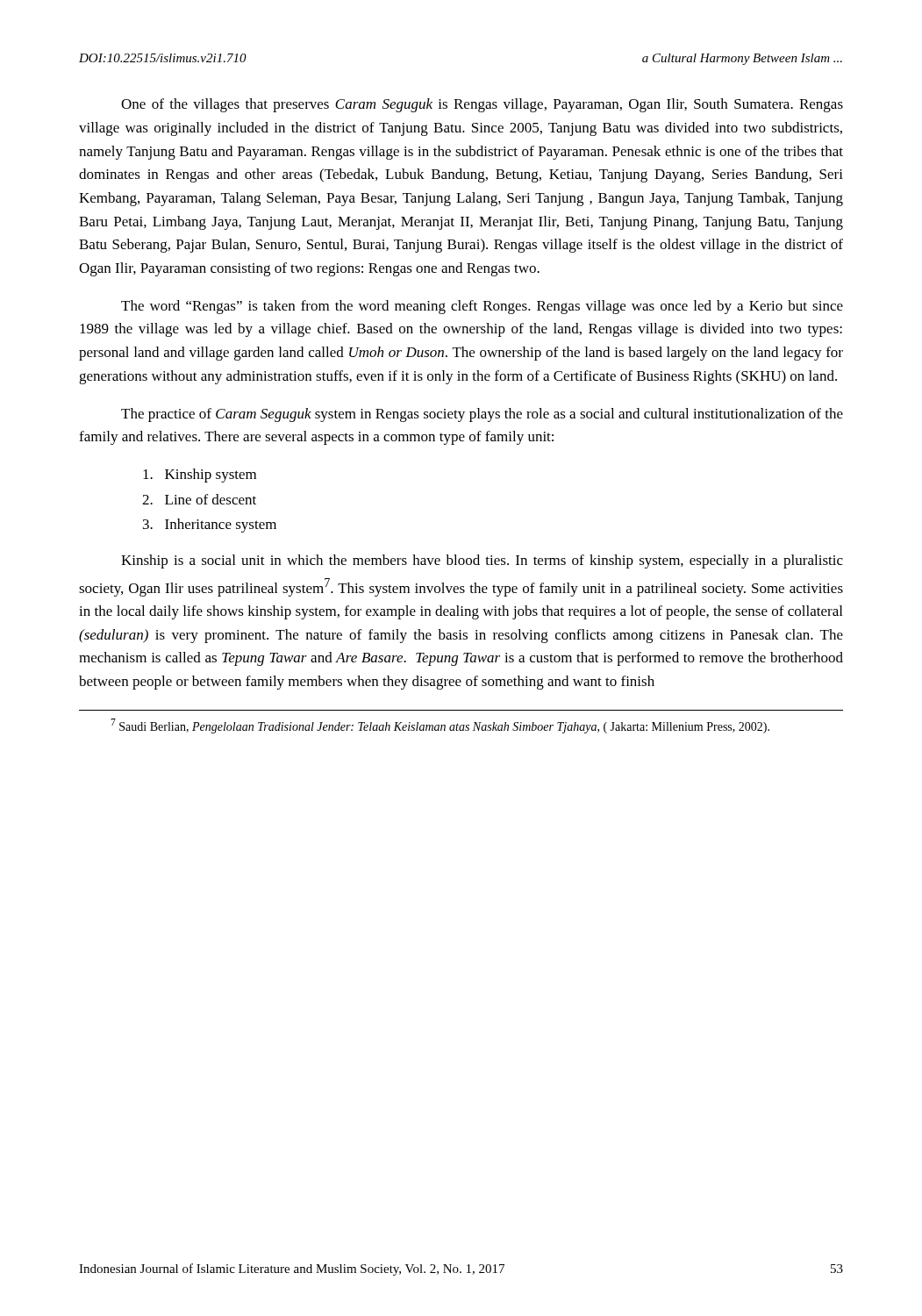922x1316 pixels.
Task: Navigate to the block starting "7 Saudi Berlian, Pengelolaan Tradisional Jender: Telaah"
Action: point(440,725)
